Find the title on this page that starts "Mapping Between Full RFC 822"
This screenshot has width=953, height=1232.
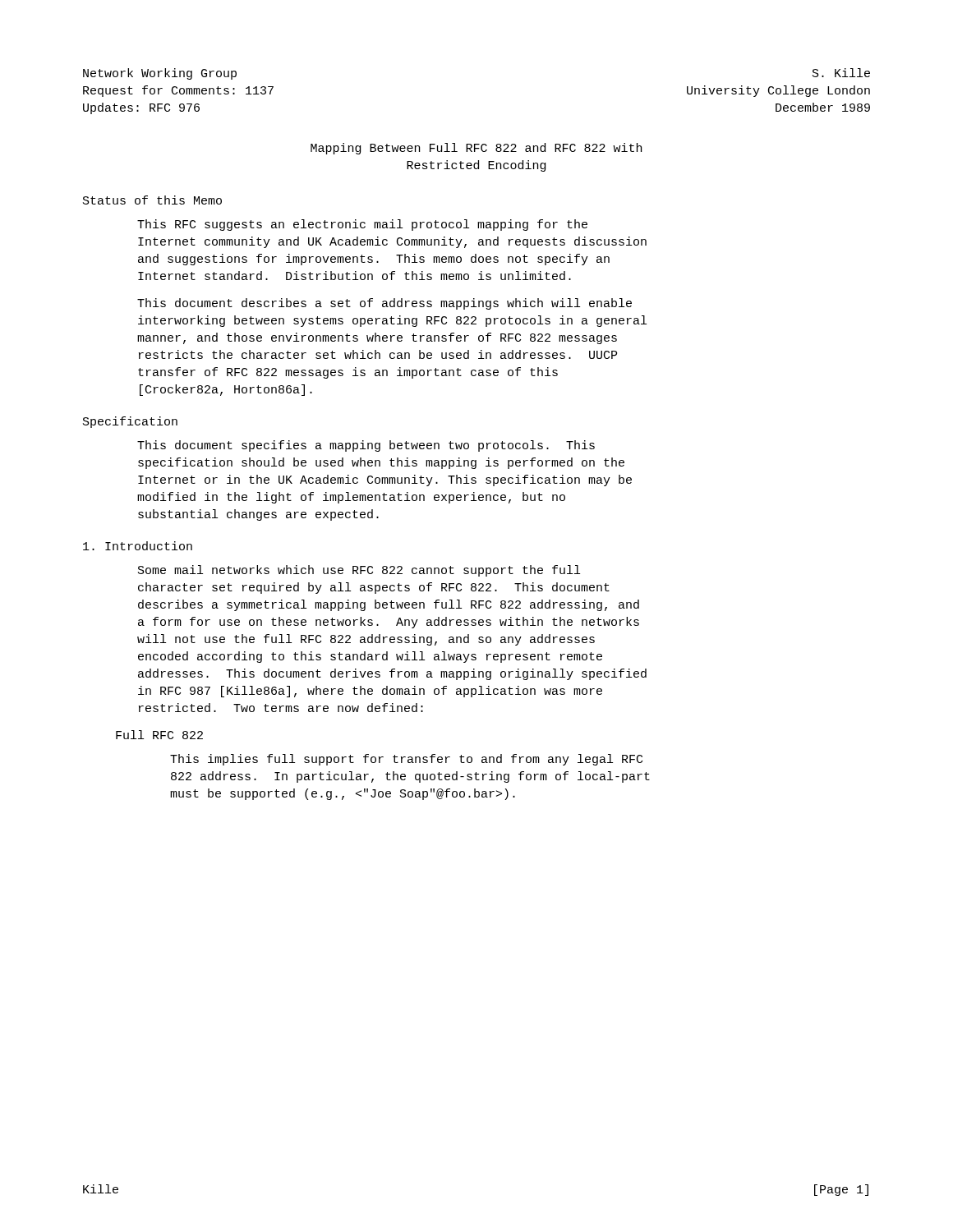pyautogui.click(x=476, y=158)
